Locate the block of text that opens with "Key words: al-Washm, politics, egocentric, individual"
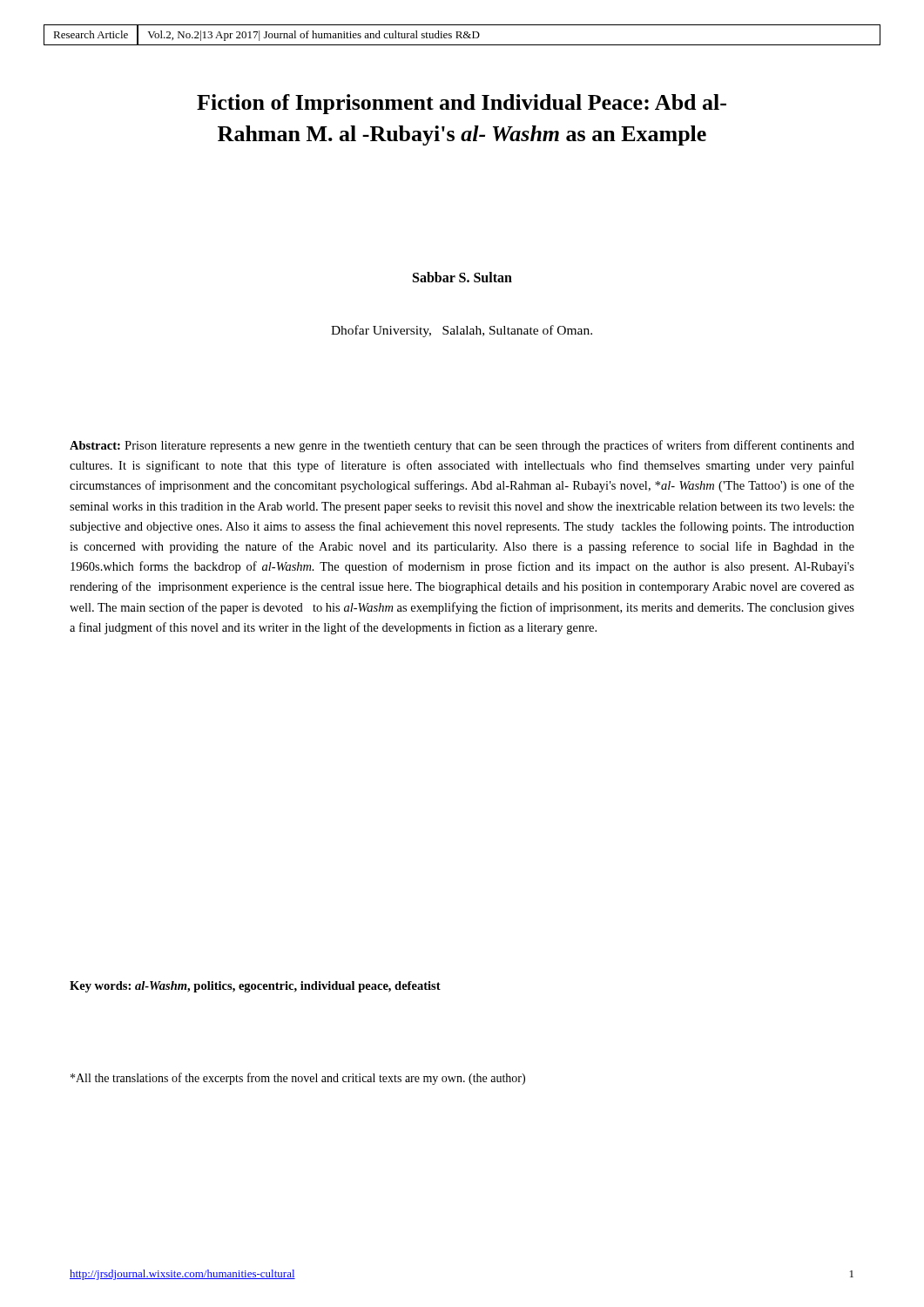 coord(255,985)
